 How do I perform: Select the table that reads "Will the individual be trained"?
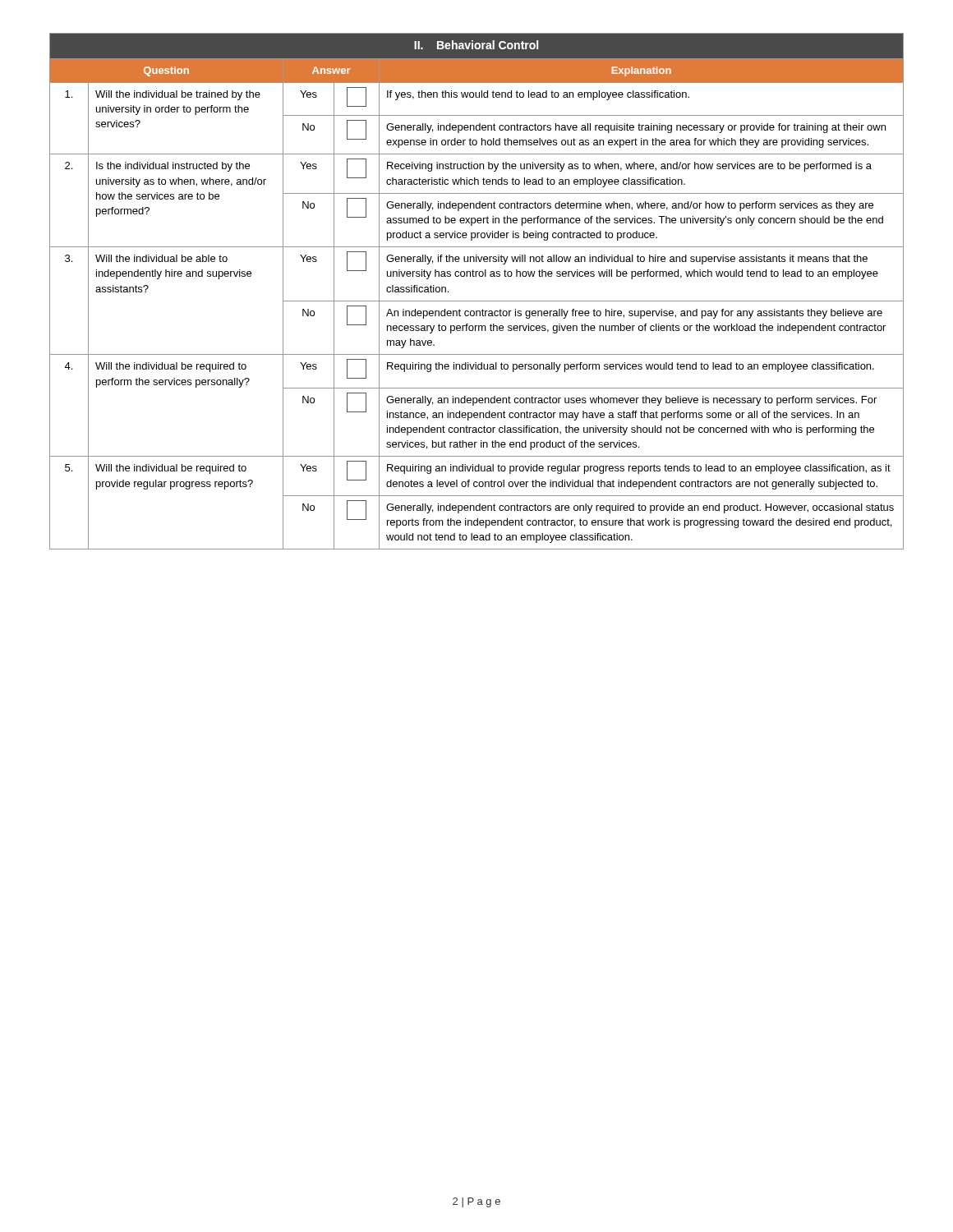(x=476, y=291)
